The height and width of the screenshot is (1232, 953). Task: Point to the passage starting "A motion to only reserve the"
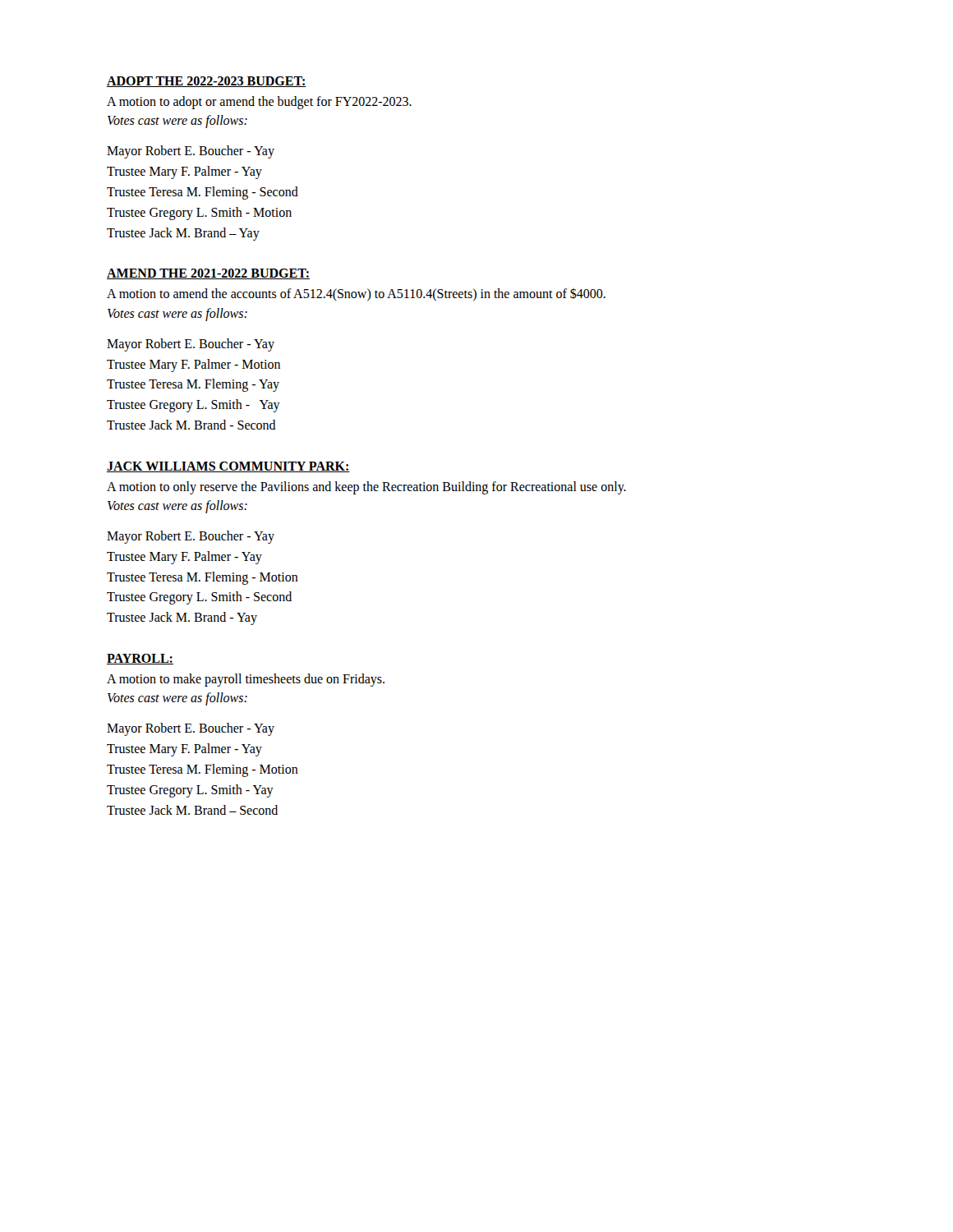point(367,496)
